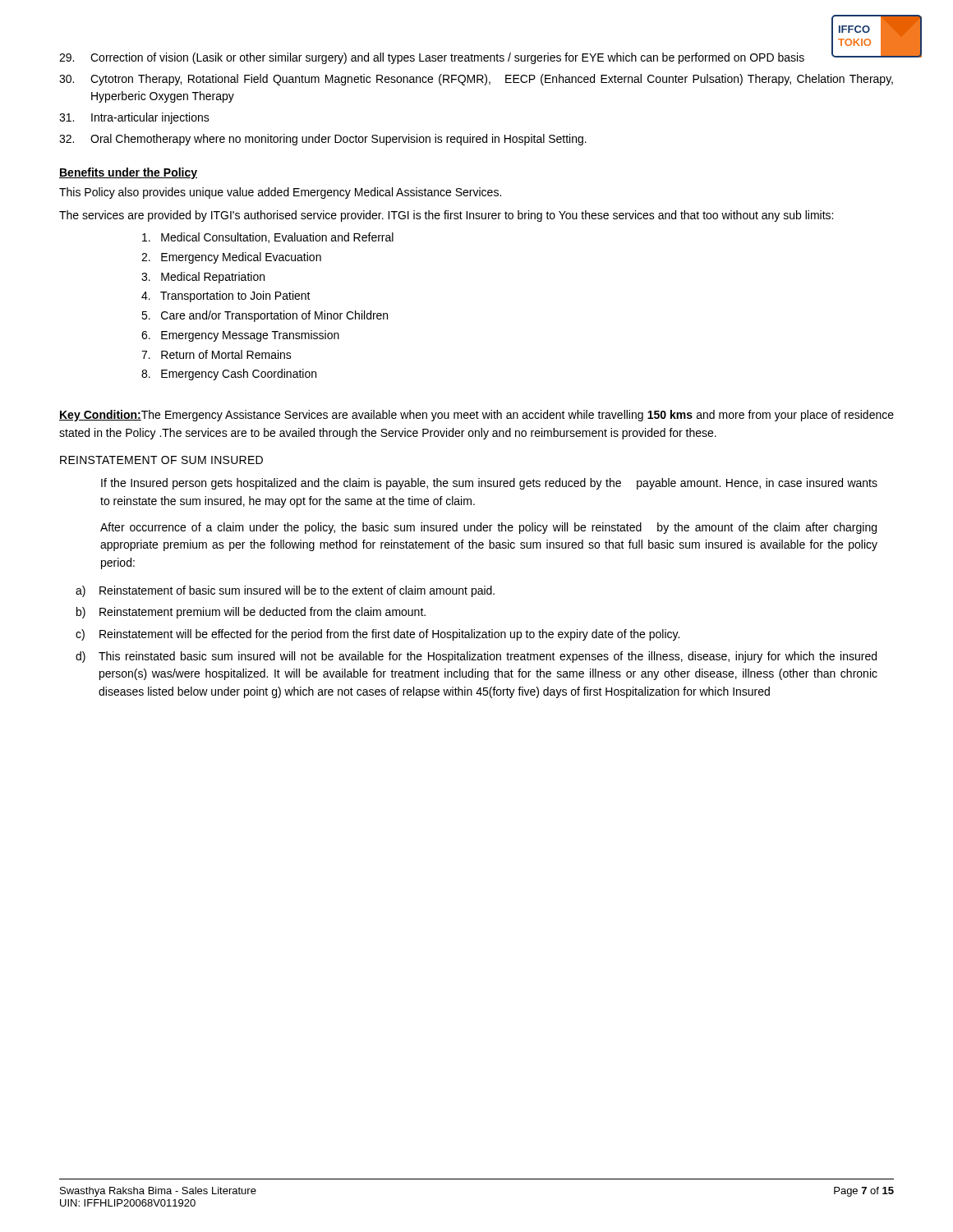Click the passage that begins "This Policy also provides unique value added Emergency"
This screenshot has height=1232, width=953.
[281, 192]
